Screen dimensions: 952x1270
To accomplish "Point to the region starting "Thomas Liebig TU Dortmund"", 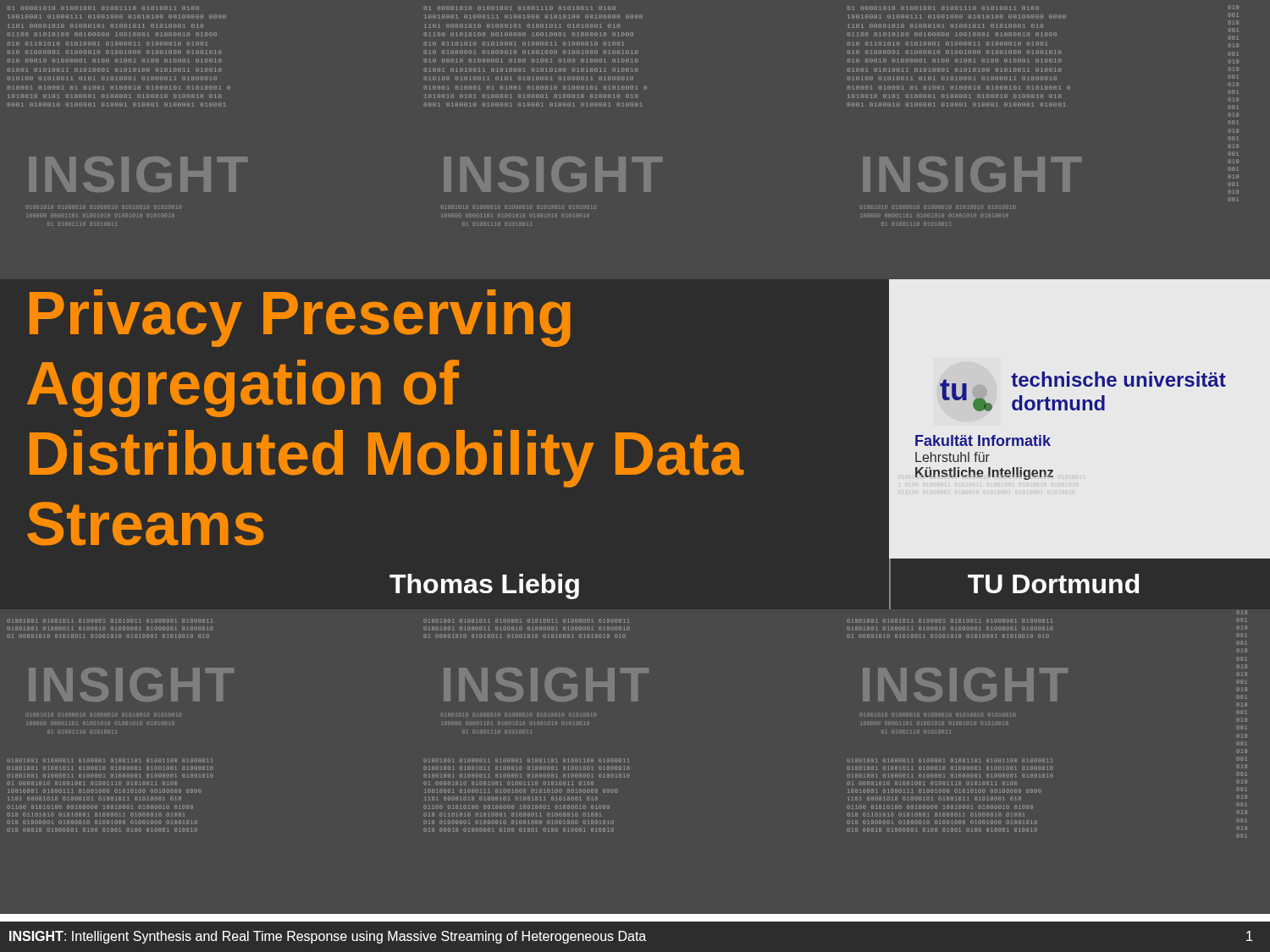I will tap(486, 584).
